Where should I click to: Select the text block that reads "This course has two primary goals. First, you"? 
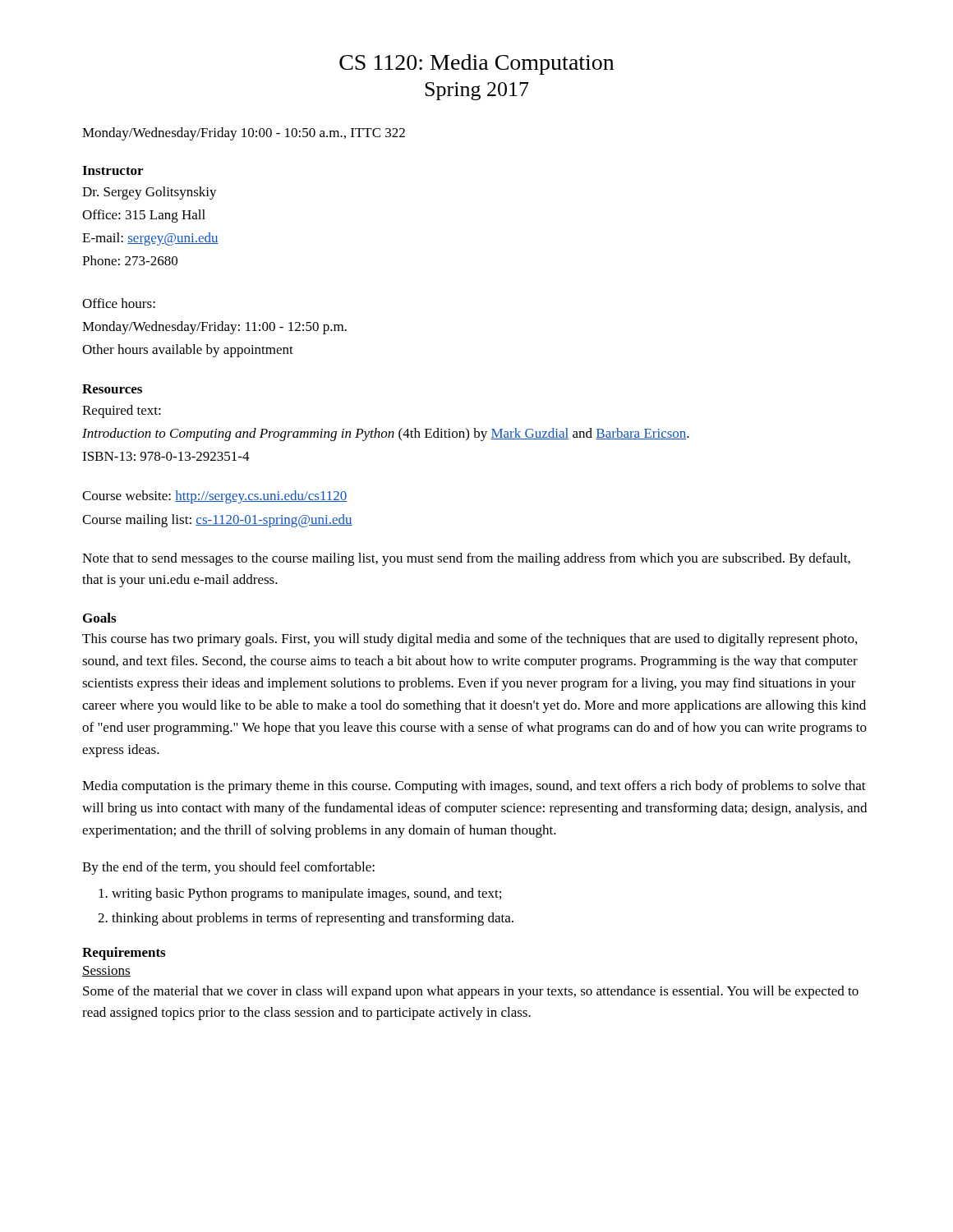(x=474, y=694)
